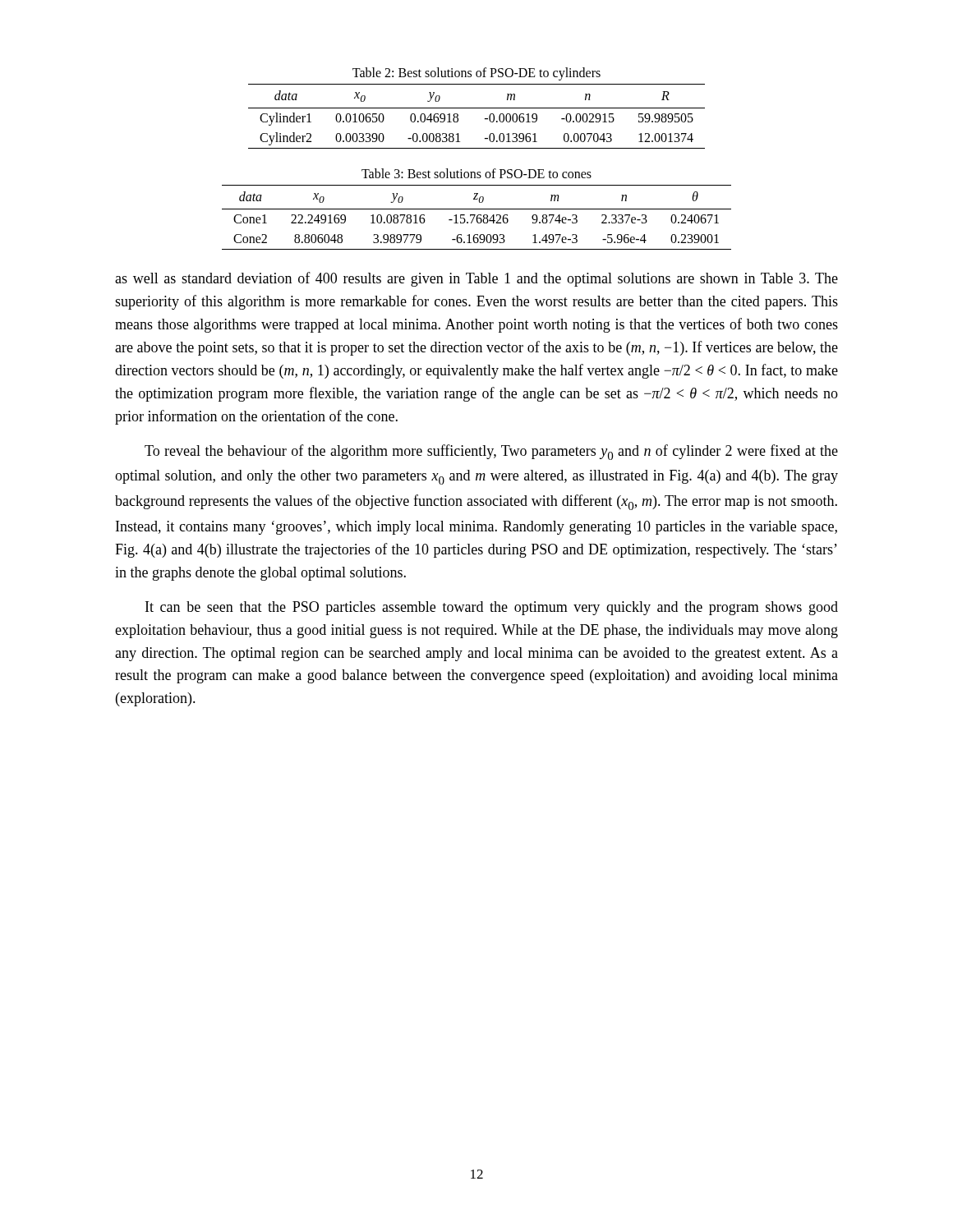Click on the text starting "To reveal the behaviour"
Image resolution: width=953 pixels, height=1232 pixels.
[x=476, y=512]
